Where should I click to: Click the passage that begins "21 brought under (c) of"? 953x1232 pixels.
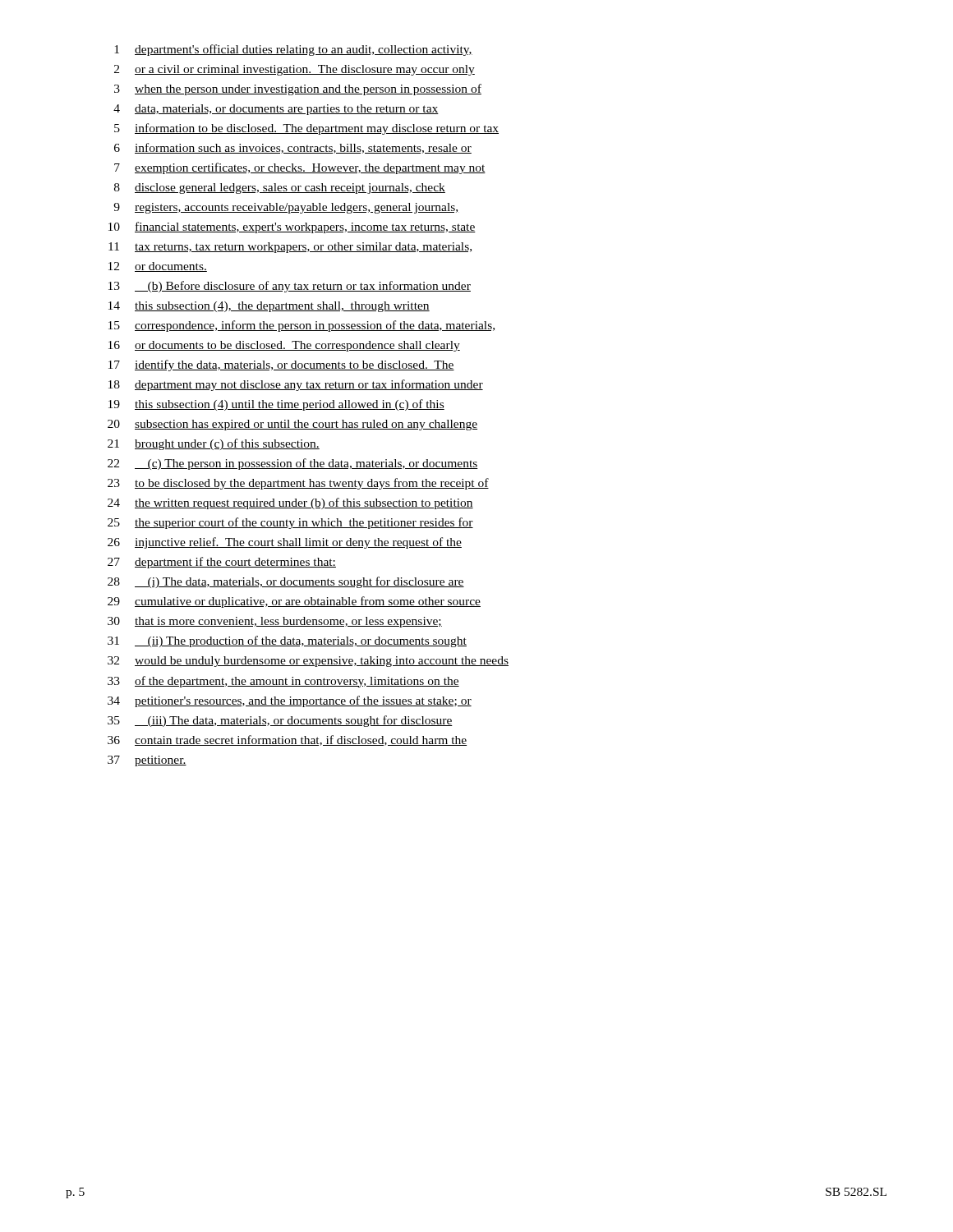[x=204, y=444]
